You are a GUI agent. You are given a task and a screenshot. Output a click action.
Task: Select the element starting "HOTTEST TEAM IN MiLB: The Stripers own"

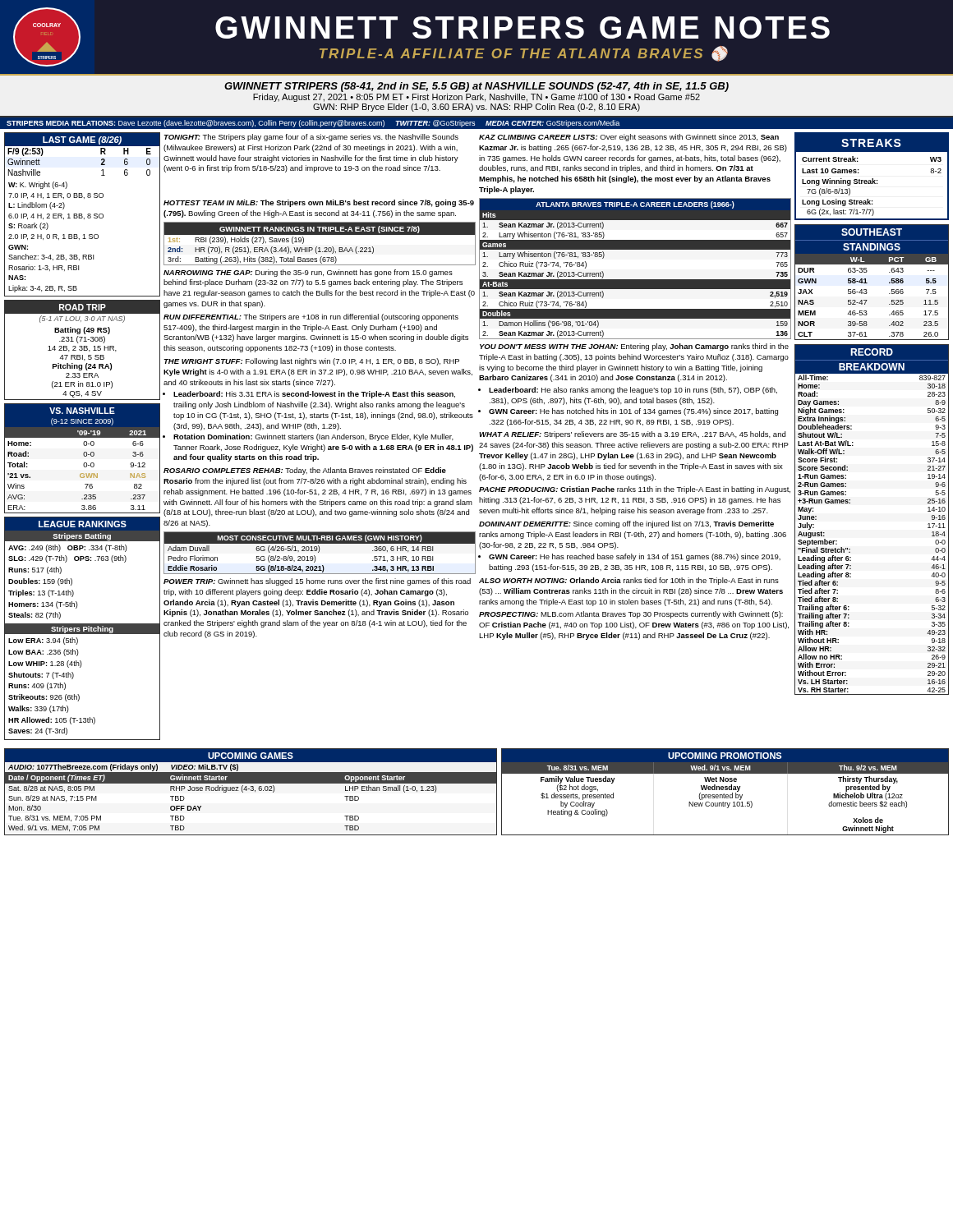pos(319,208)
